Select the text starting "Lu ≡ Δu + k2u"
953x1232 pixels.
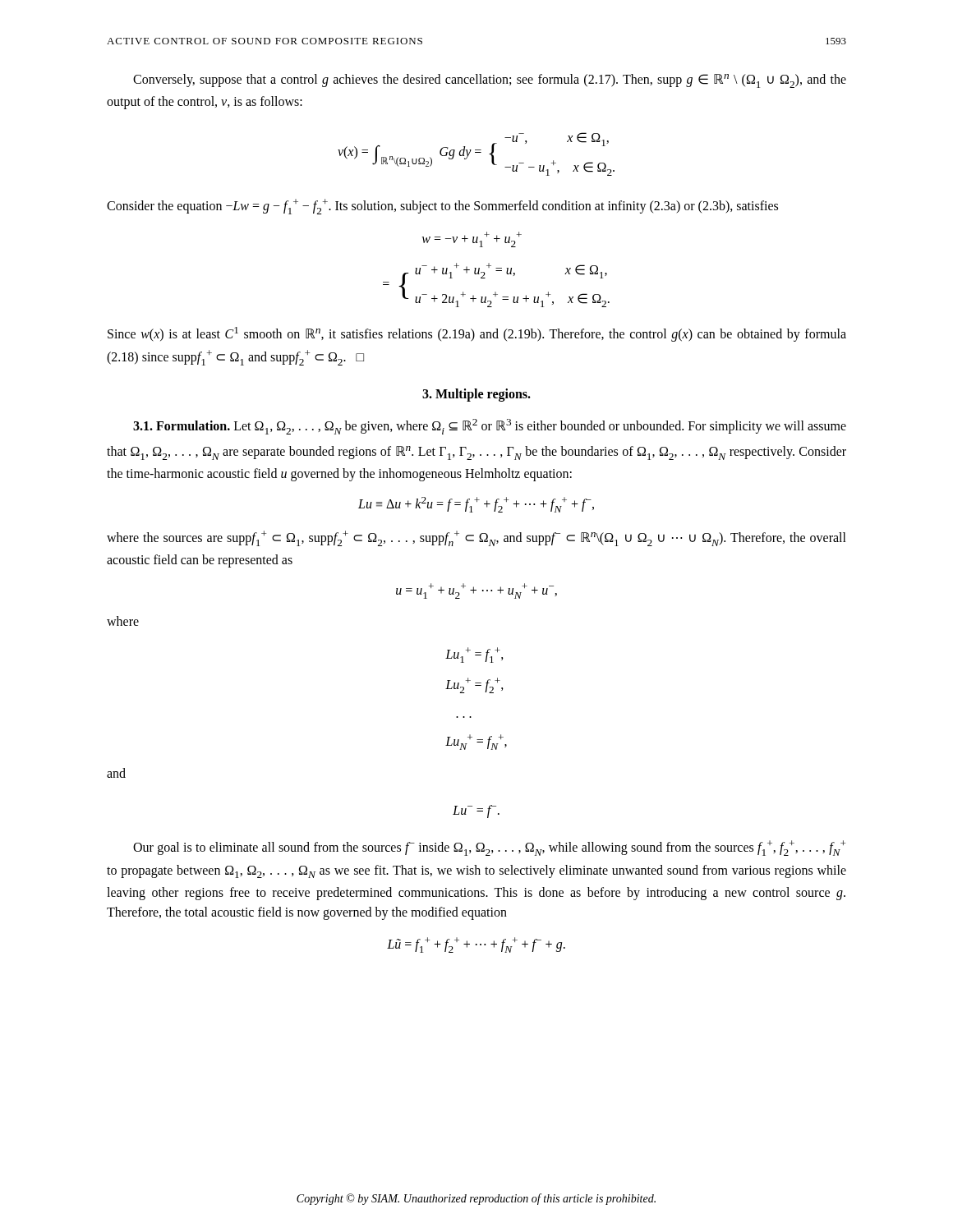pos(476,505)
